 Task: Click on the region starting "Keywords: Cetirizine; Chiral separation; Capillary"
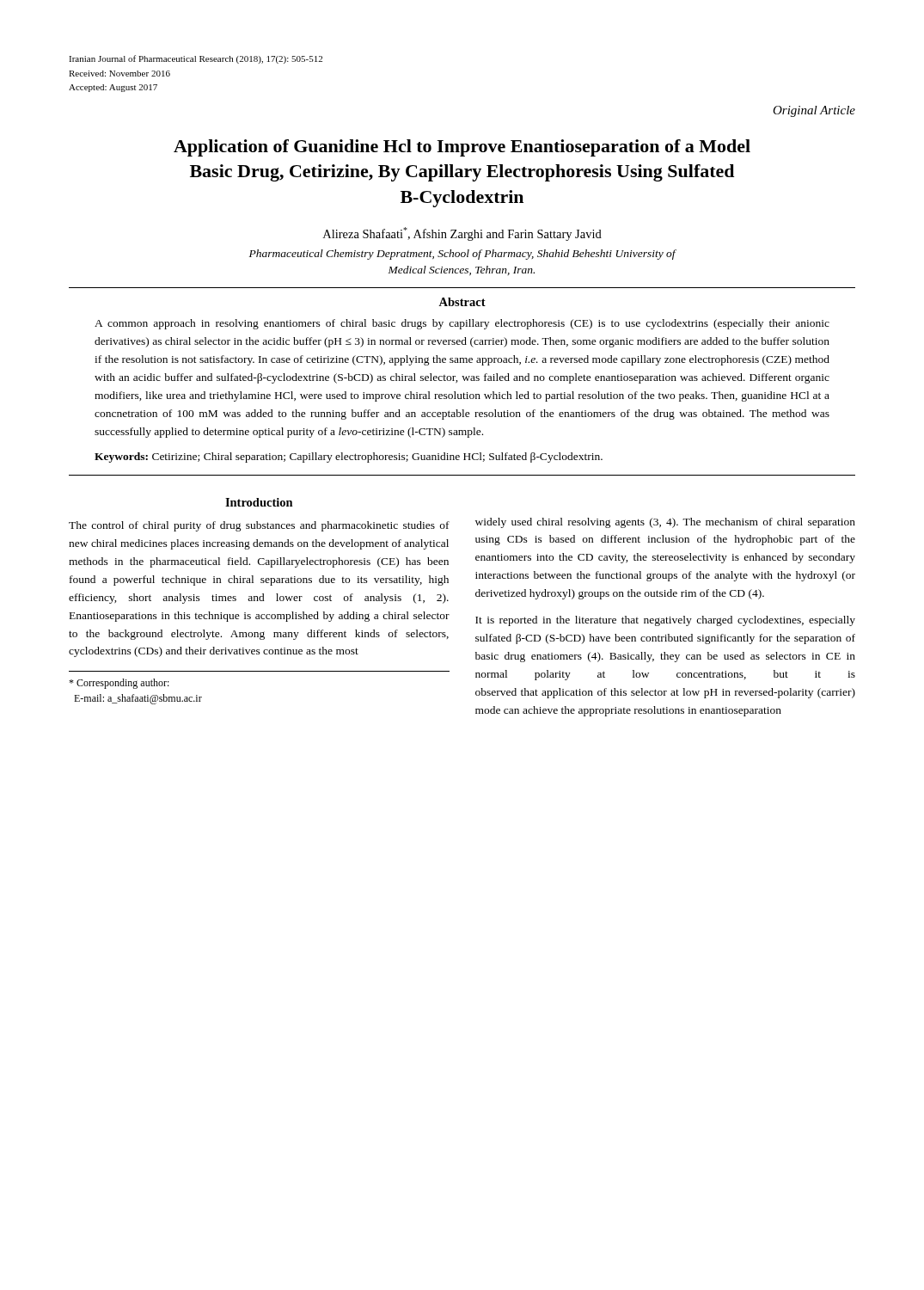click(349, 456)
